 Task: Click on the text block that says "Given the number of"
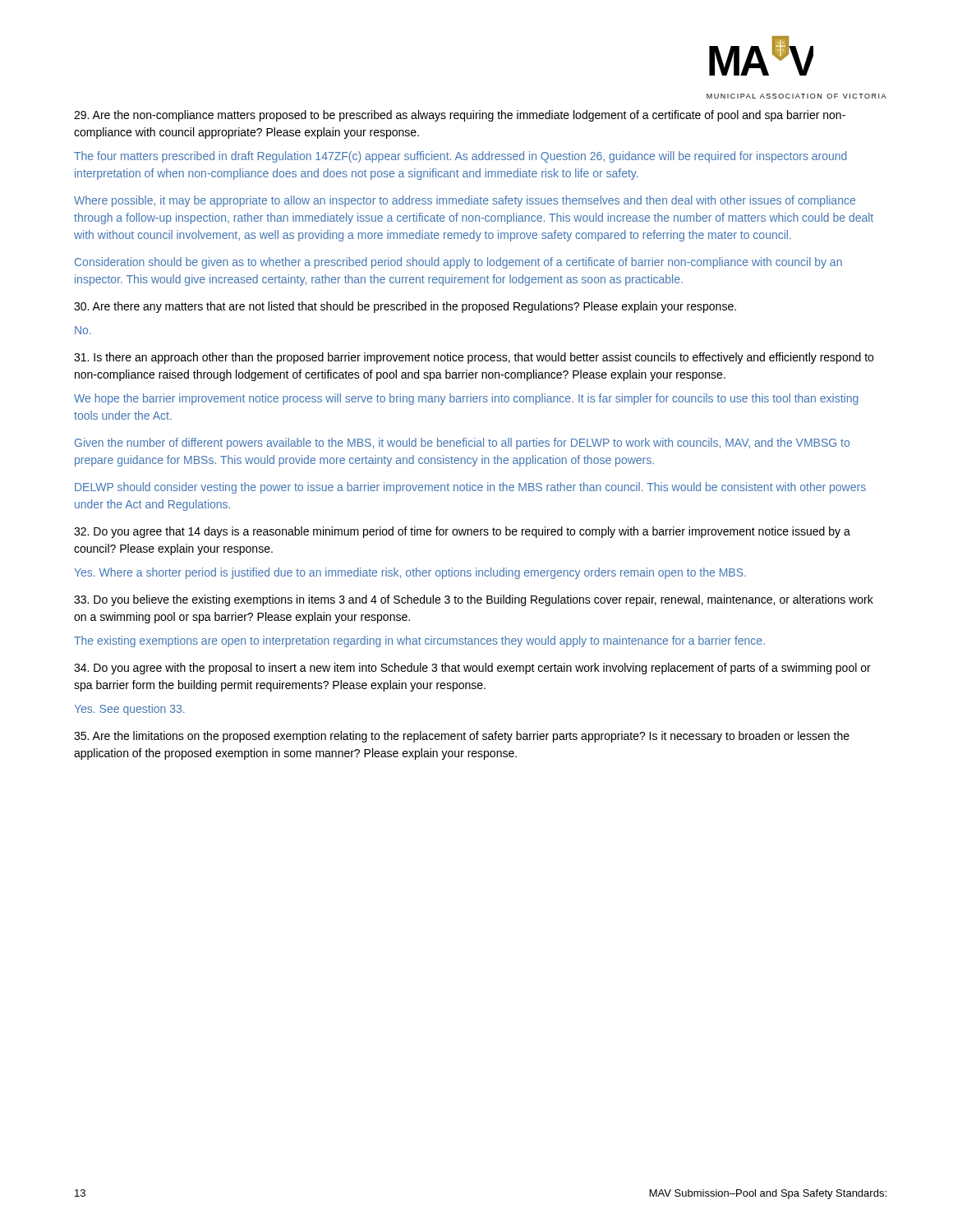(462, 451)
